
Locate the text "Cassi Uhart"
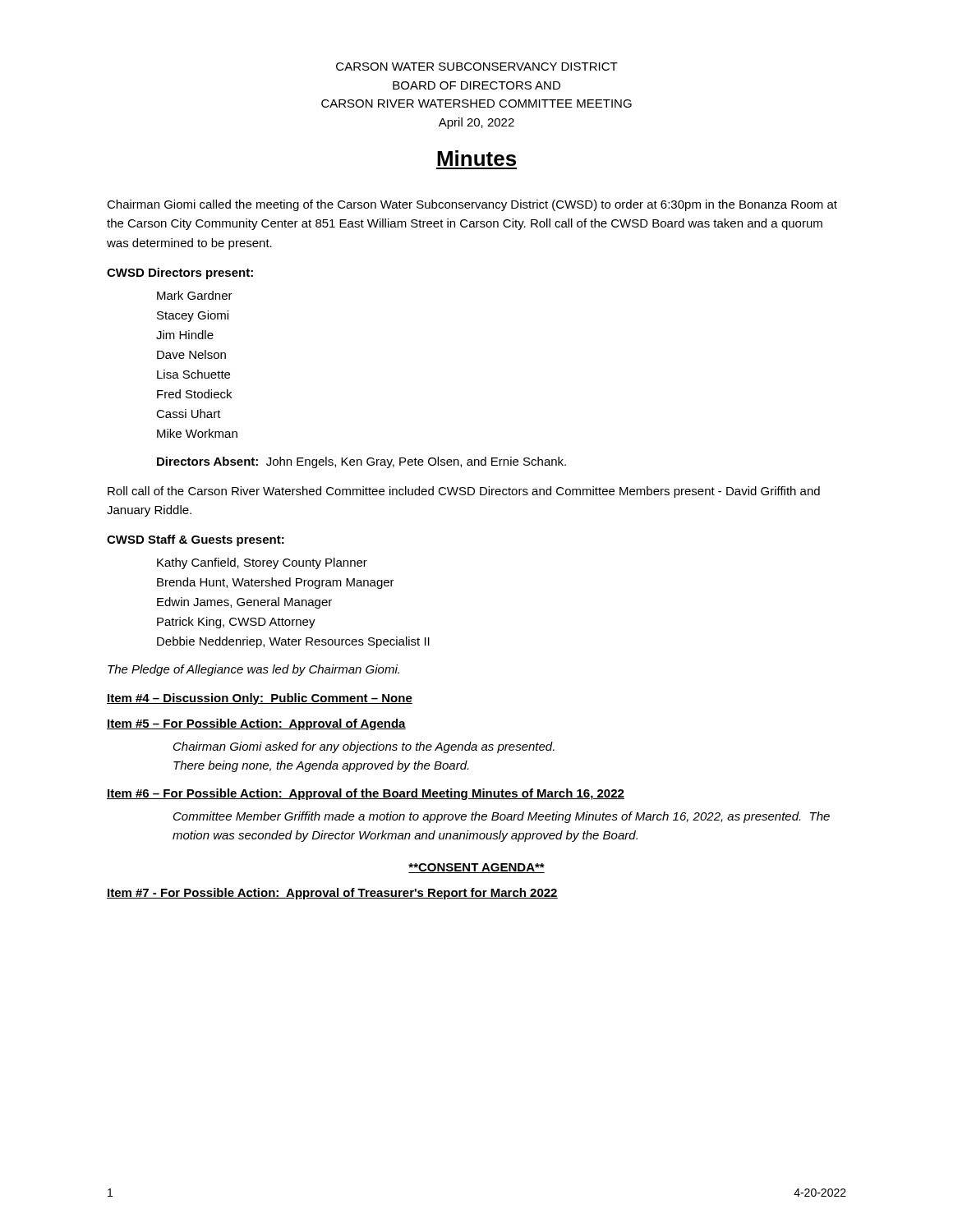(188, 413)
